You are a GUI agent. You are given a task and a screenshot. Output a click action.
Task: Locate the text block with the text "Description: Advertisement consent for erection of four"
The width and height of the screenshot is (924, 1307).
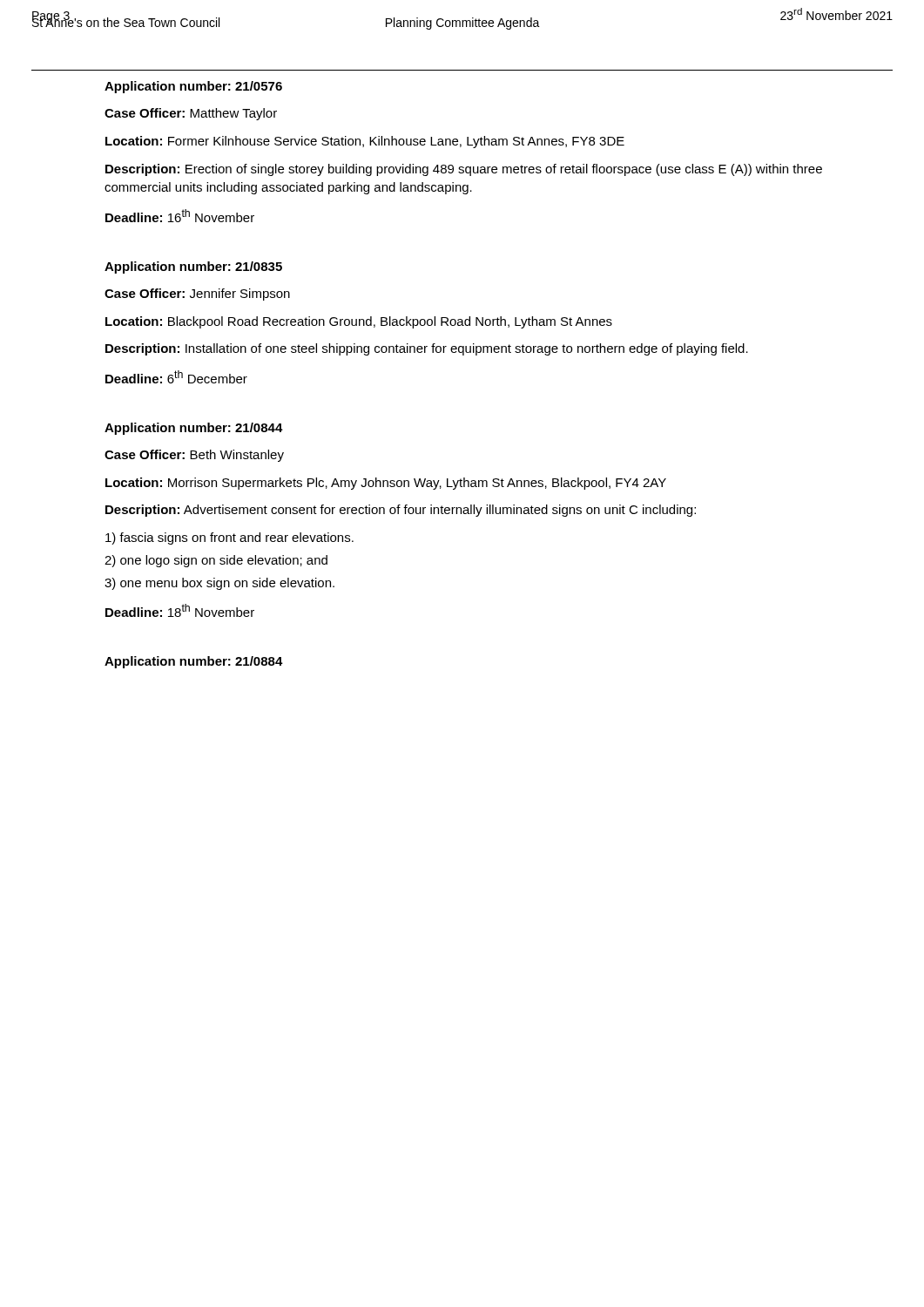pos(479,510)
